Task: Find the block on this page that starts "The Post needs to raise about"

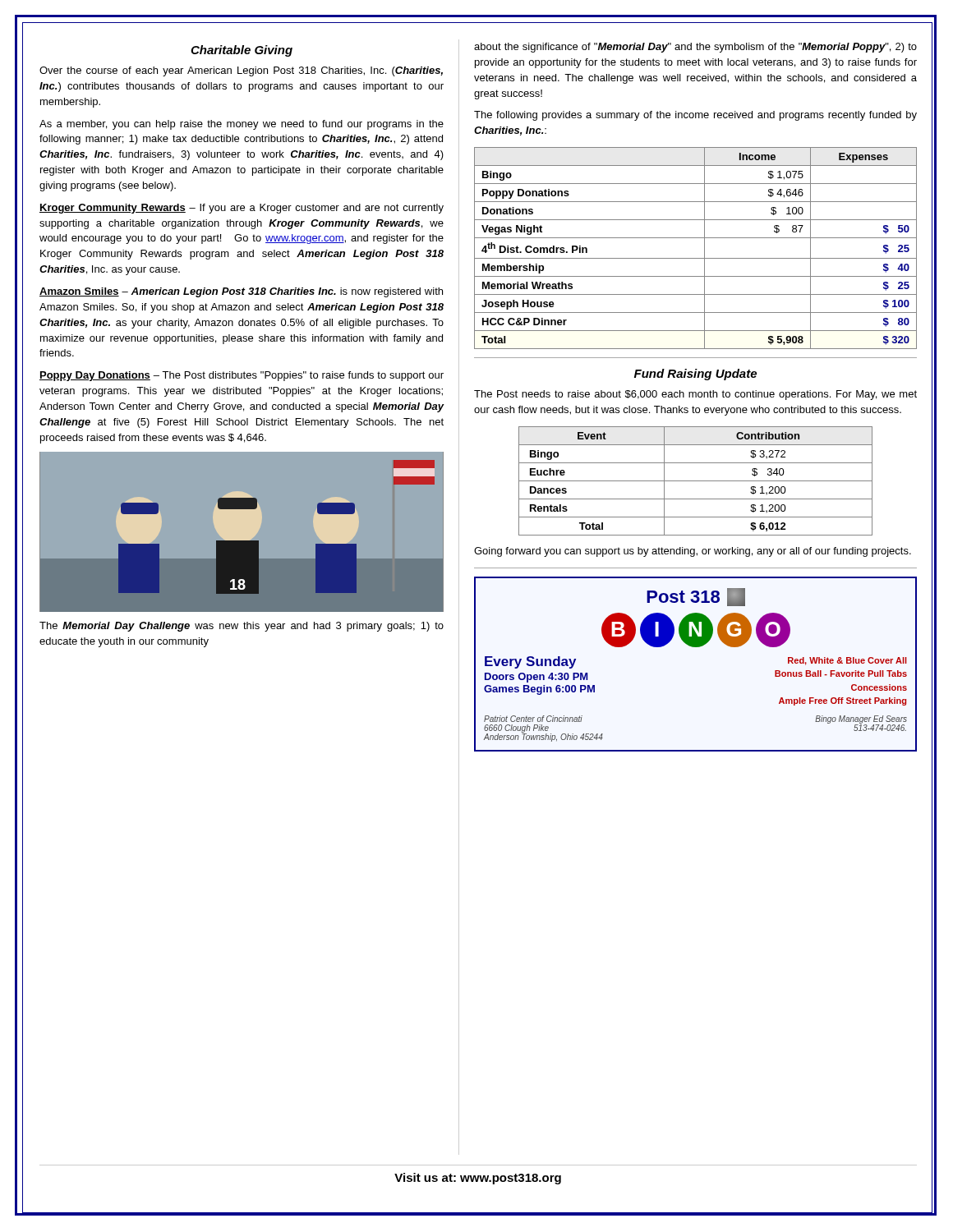Action: (x=695, y=402)
